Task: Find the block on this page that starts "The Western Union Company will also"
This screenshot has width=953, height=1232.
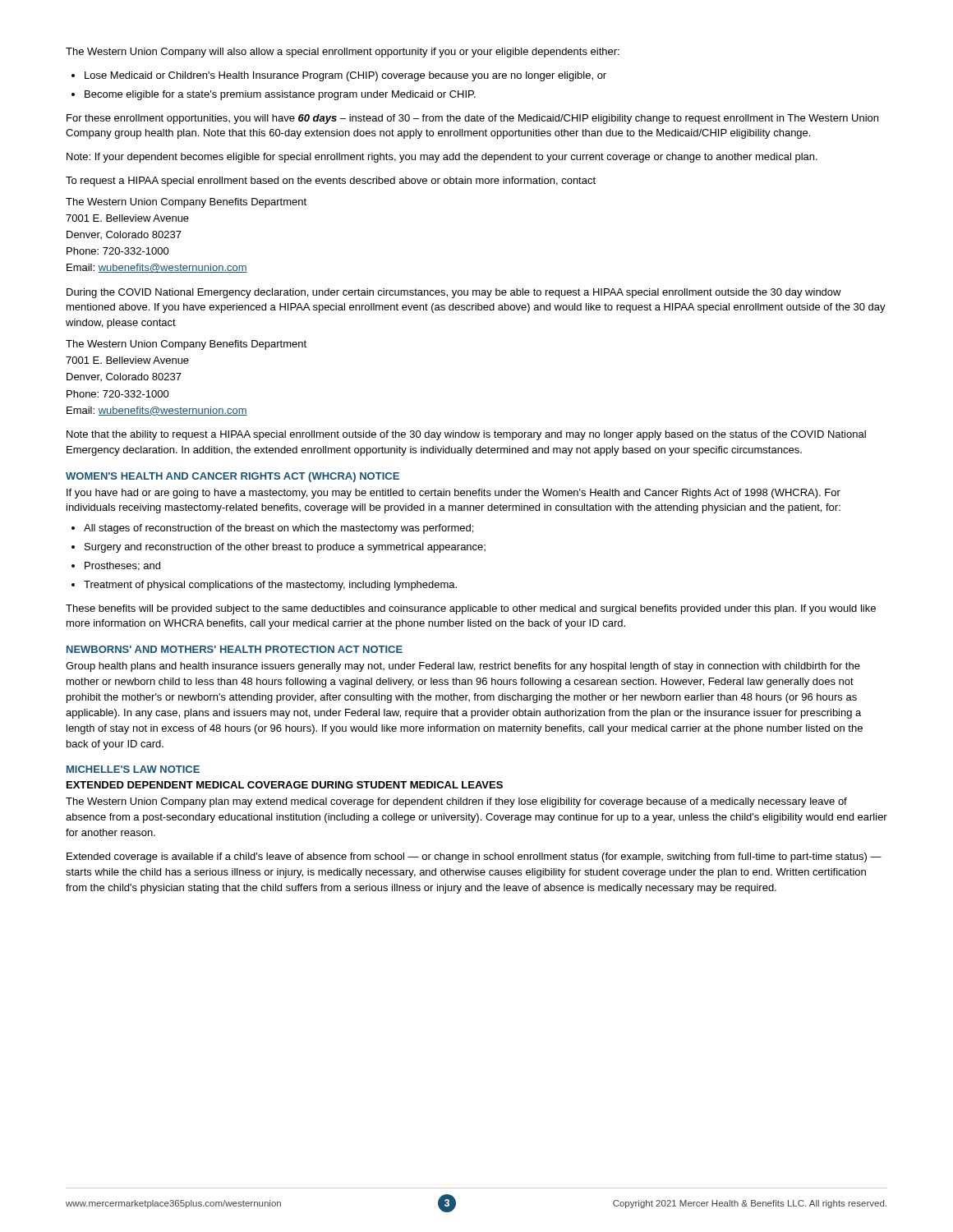Action: point(343,51)
